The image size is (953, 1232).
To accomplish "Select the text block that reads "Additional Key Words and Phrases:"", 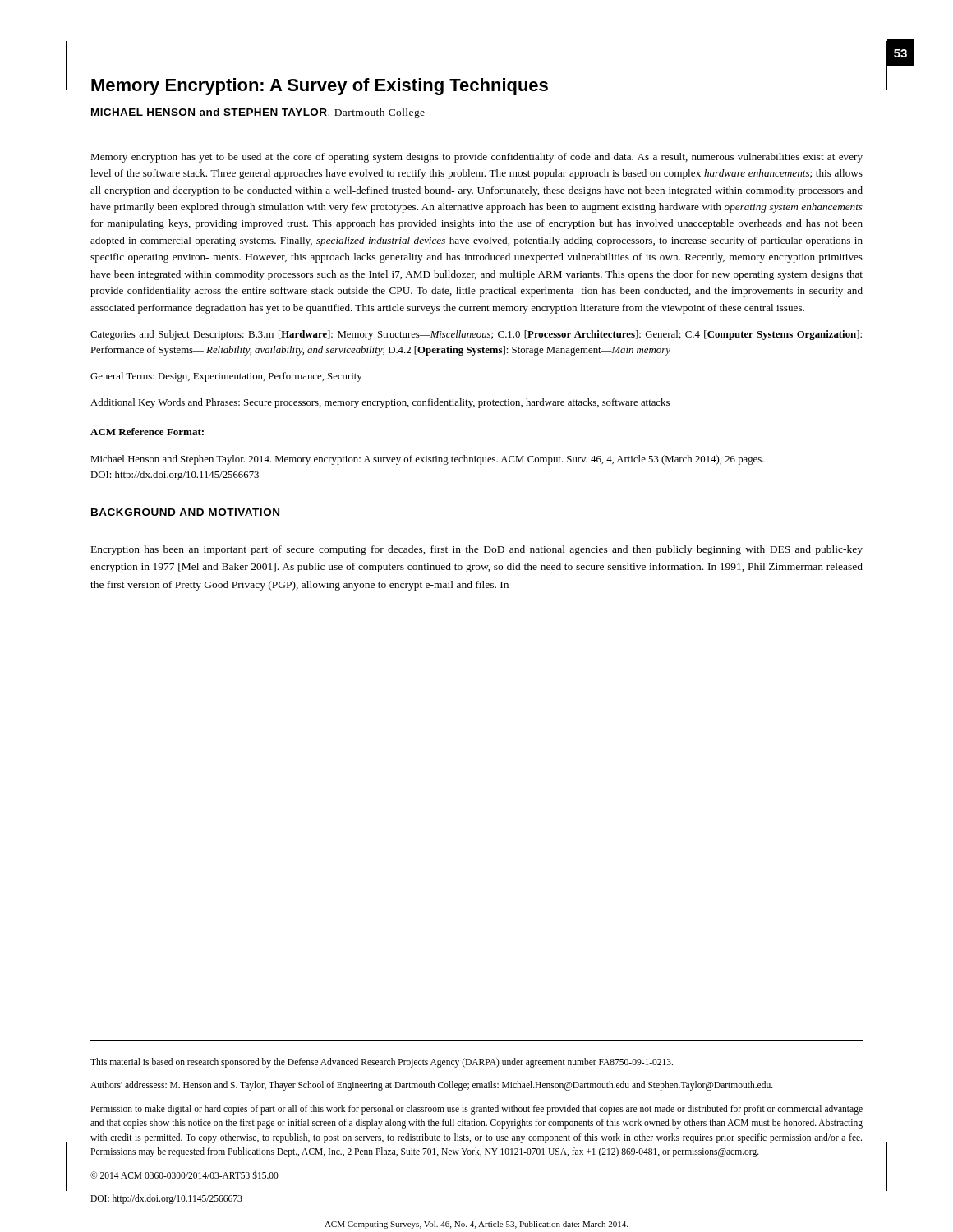I will click(x=476, y=403).
